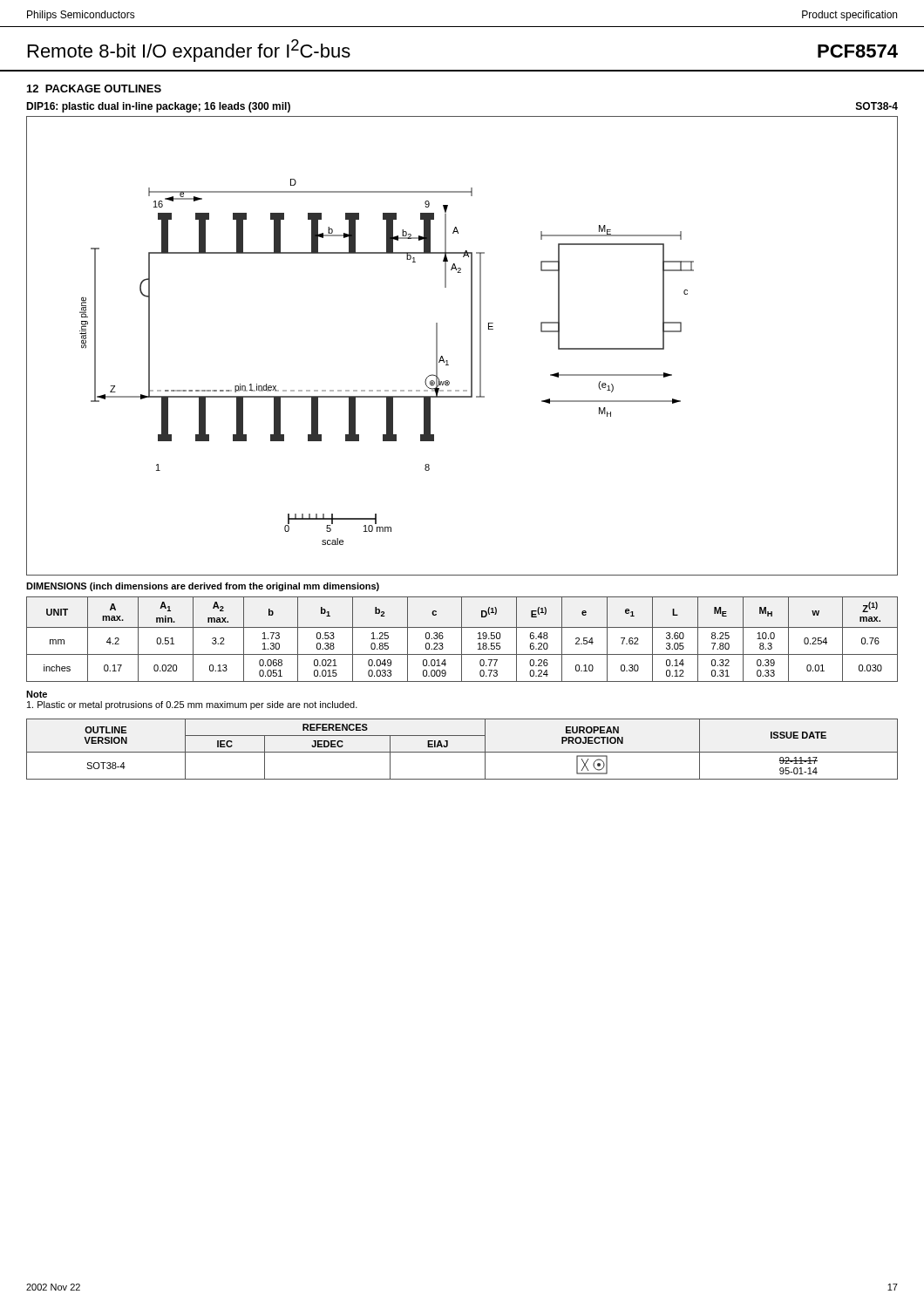Click where it says "12 PACKAGE OUTLINES"
Screen dimensions: 1308x924
pyautogui.click(x=94, y=89)
